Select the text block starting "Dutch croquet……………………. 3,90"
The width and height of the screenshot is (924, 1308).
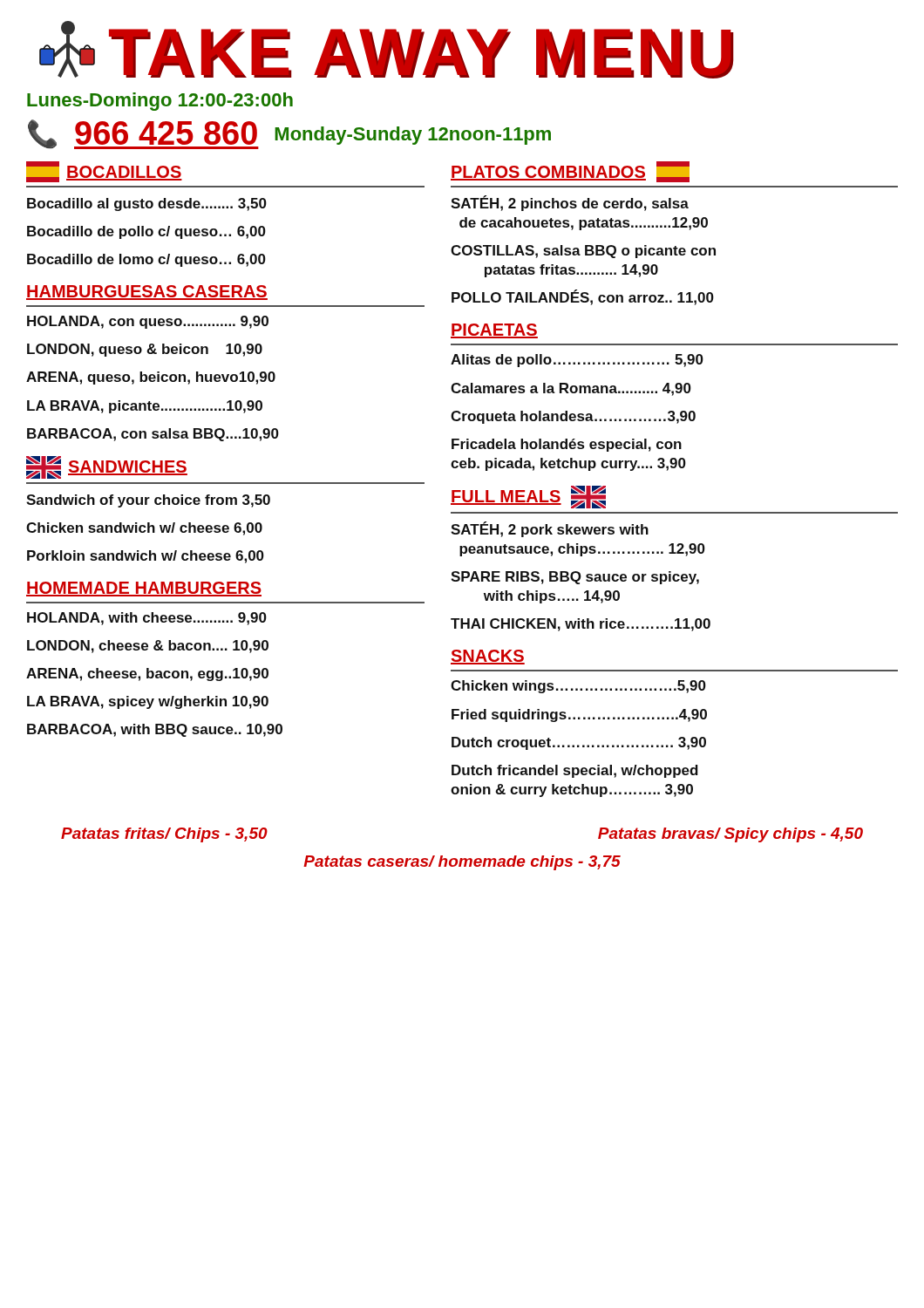(x=579, y=742)
